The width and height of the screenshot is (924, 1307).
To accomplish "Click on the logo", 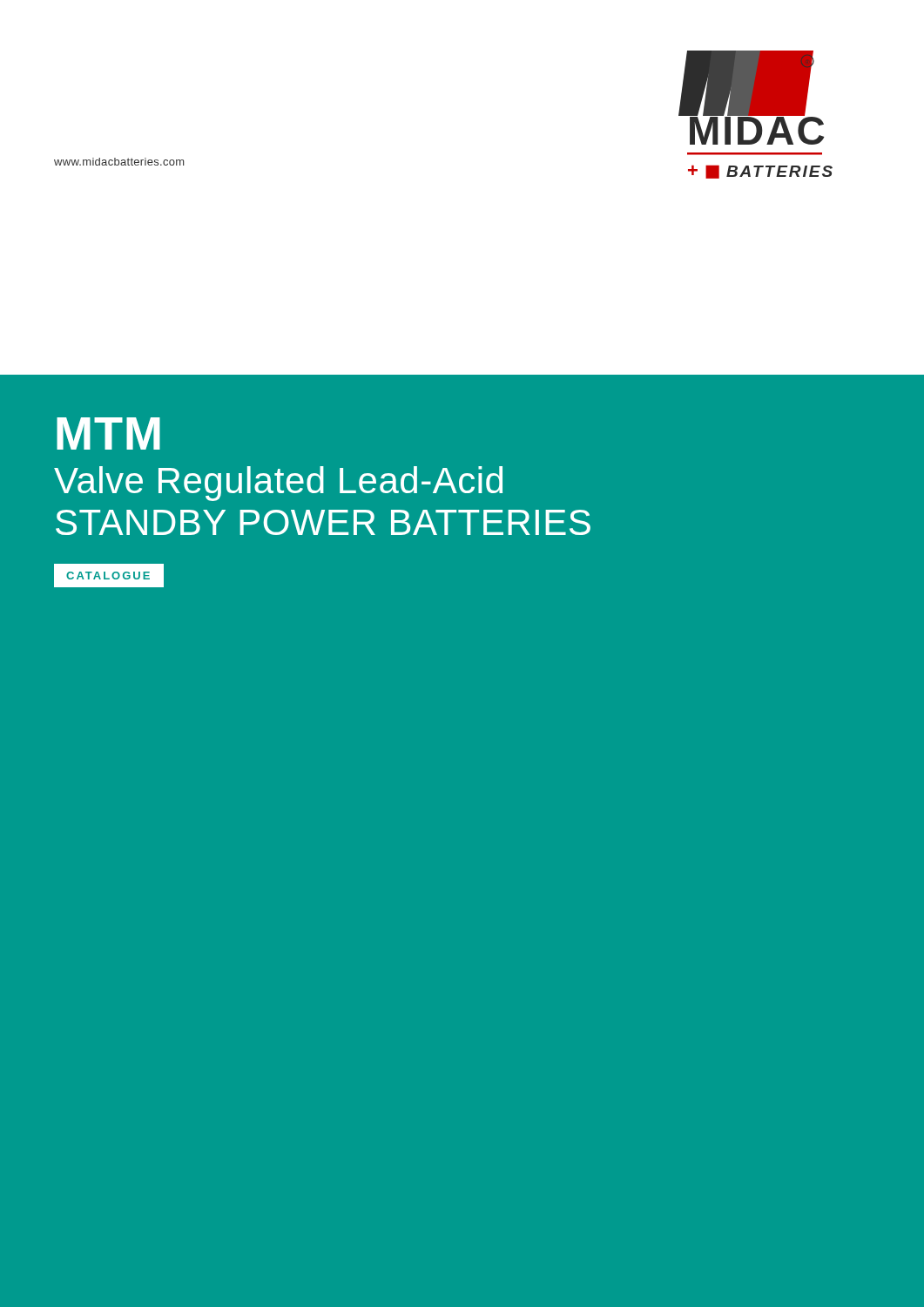I will [774, 122].
